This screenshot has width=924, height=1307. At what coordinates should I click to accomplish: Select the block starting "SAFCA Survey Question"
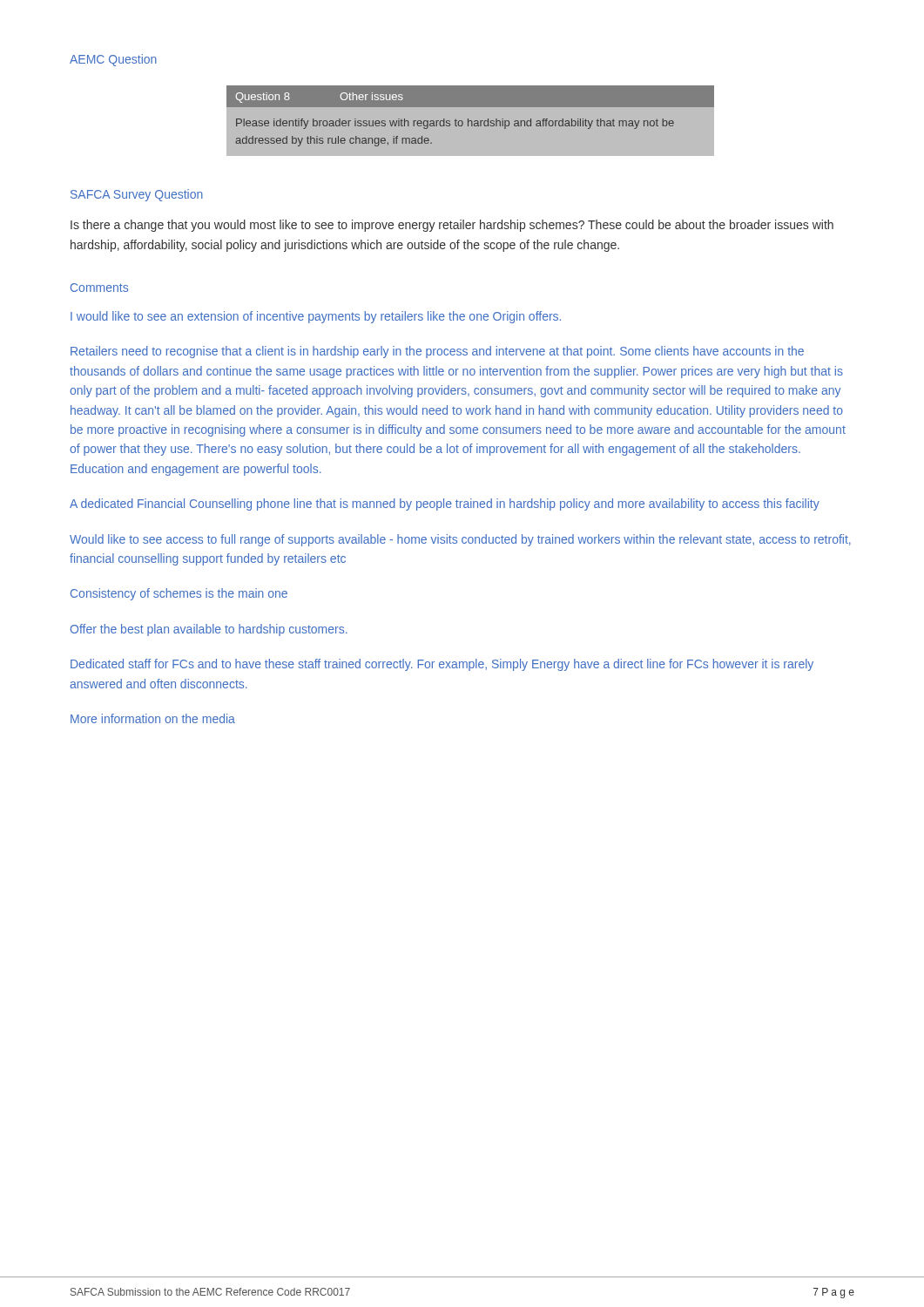[x=136, y=195]
